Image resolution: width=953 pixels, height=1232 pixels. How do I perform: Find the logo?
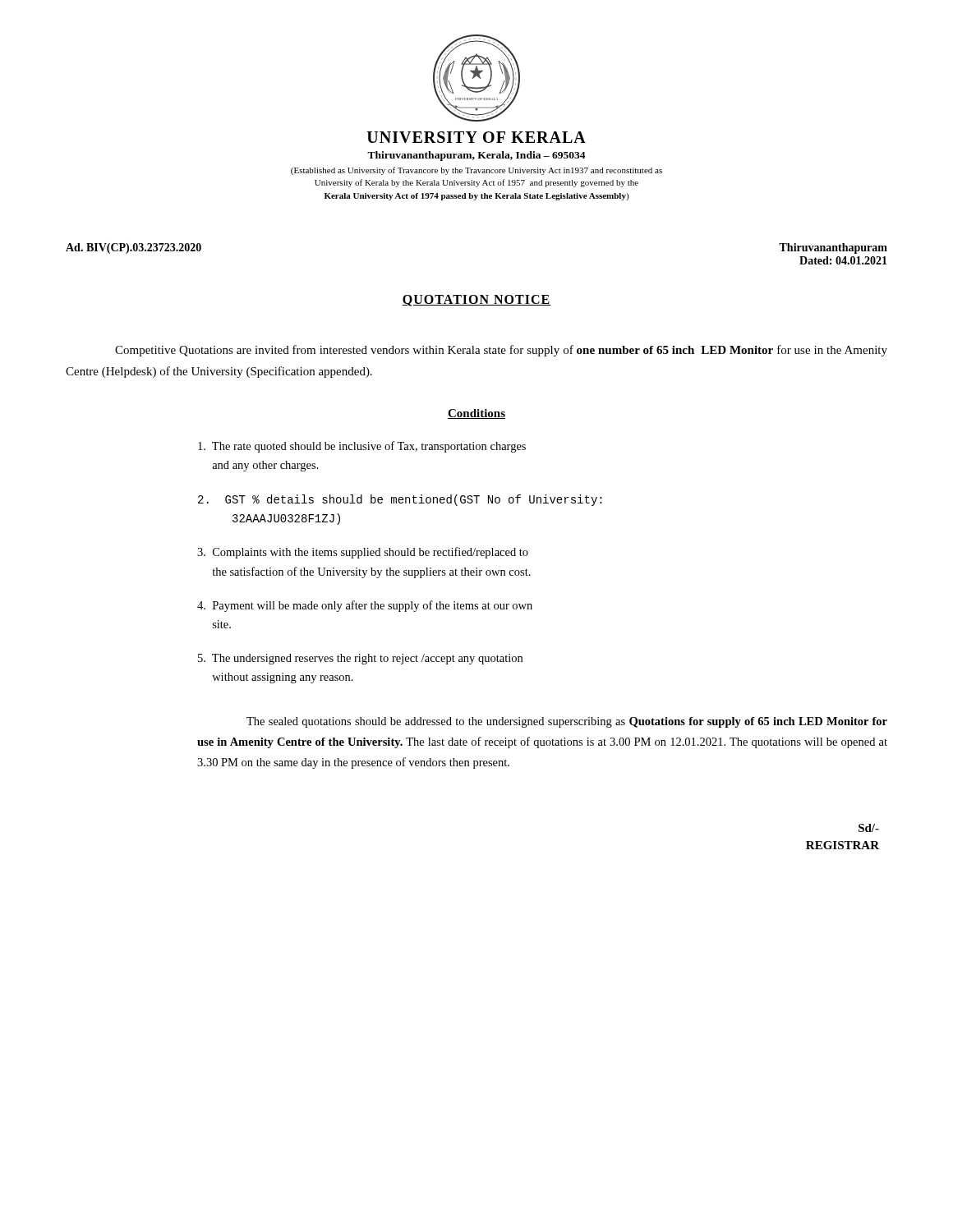click(x=476, y=118)
